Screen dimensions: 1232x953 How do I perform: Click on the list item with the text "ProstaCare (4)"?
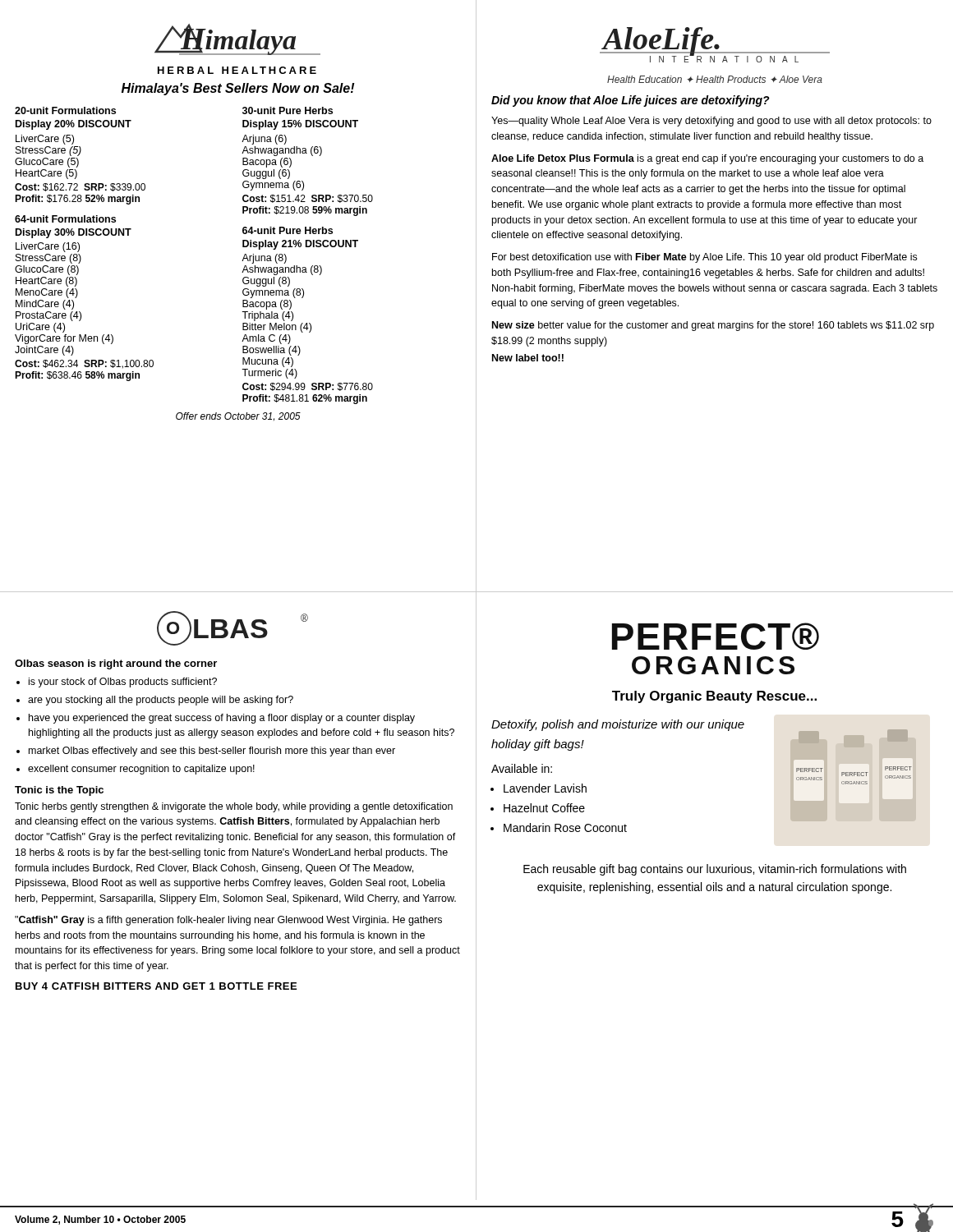(48, 315)
